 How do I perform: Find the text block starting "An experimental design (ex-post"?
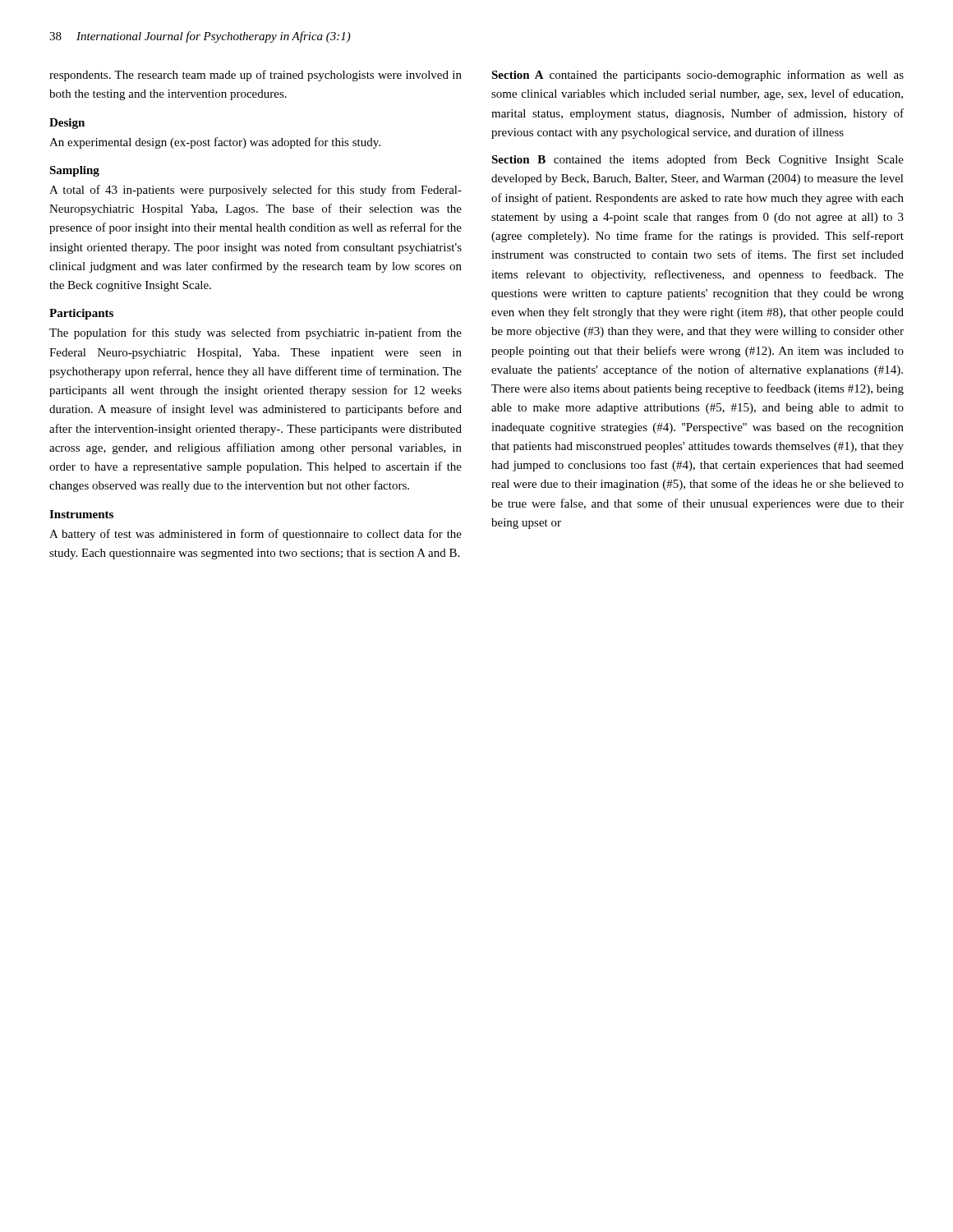click(255, 142)
